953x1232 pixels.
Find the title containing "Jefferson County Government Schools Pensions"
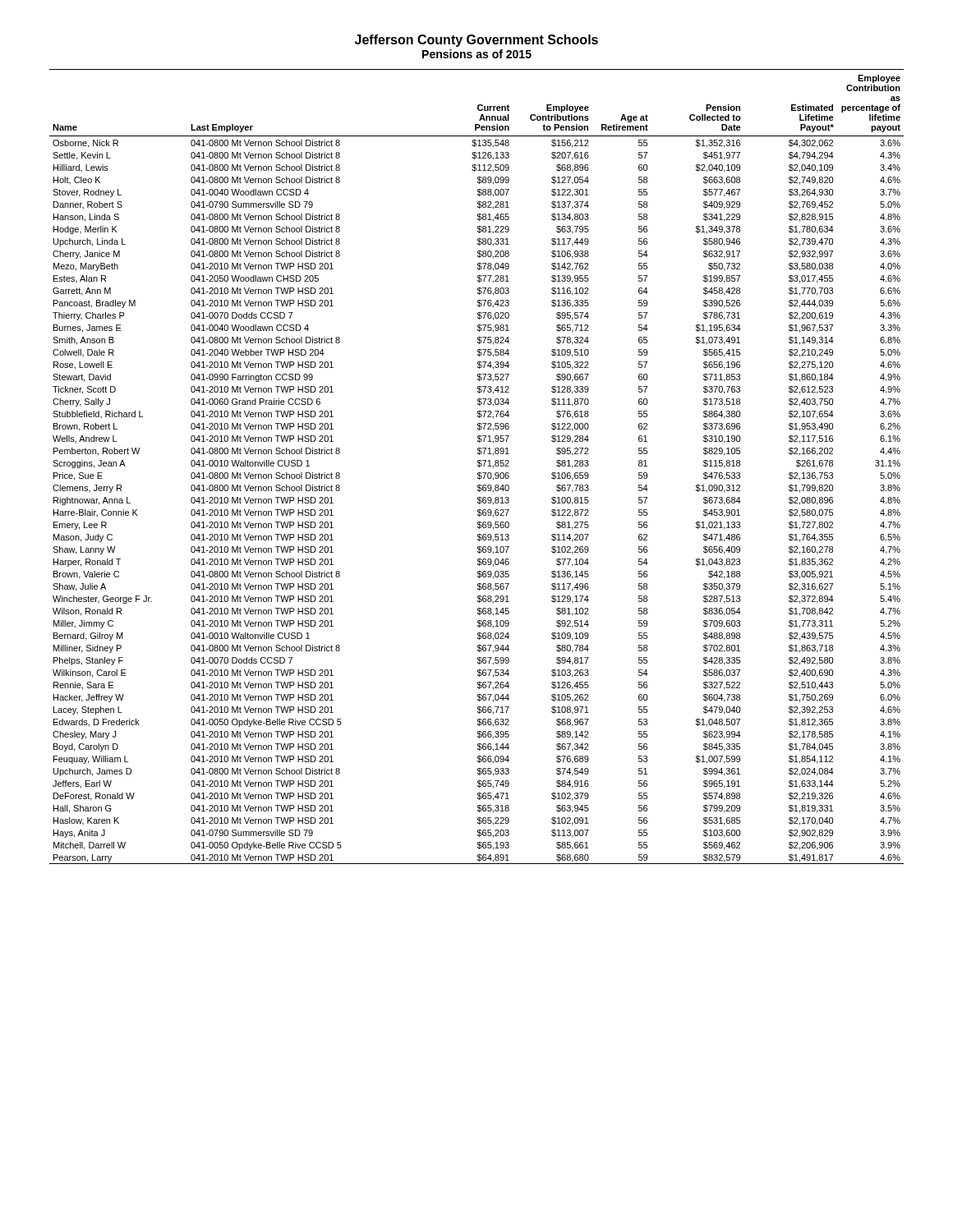click(476, 47)
